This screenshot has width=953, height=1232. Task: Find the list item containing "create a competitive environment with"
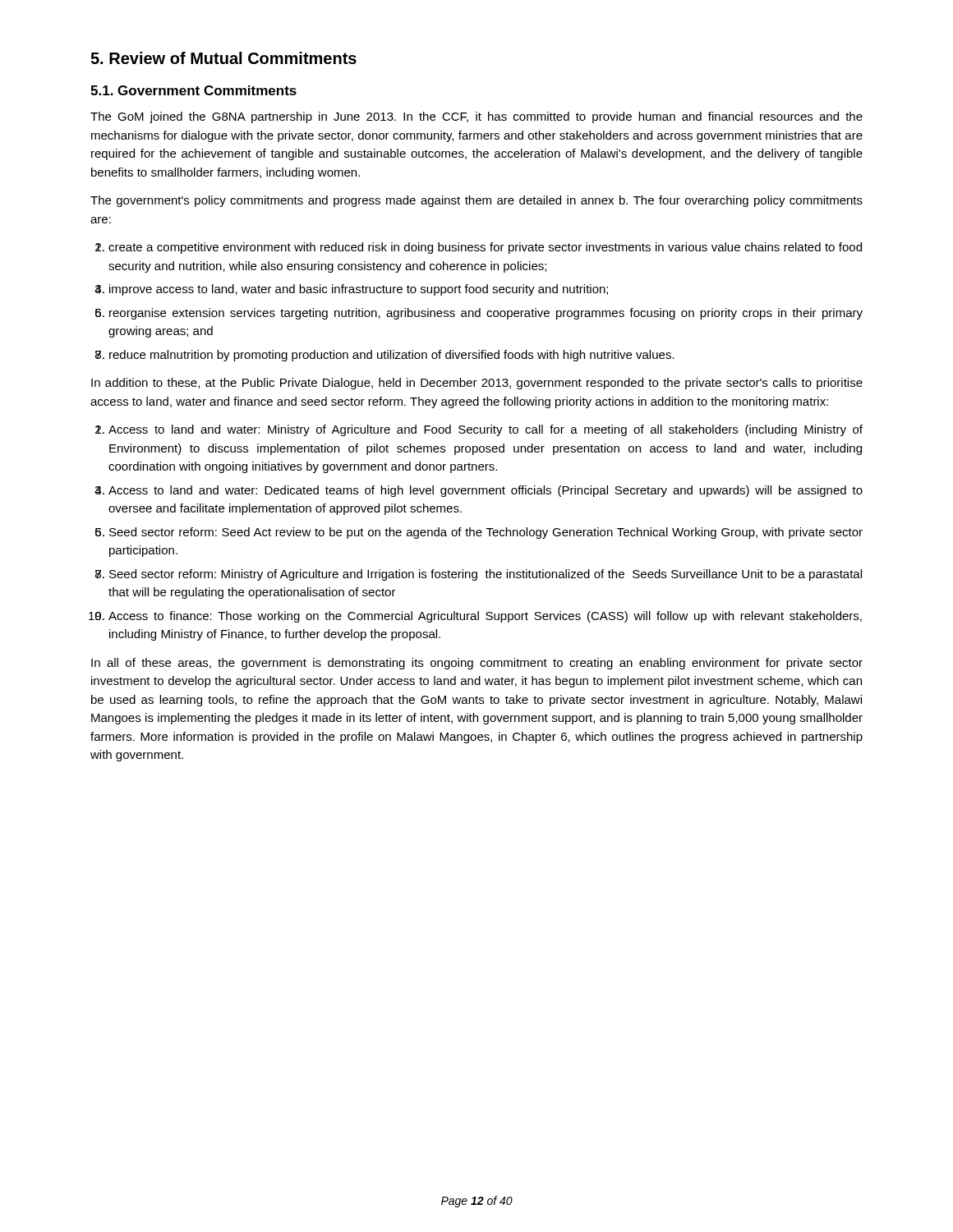(486, 257)
